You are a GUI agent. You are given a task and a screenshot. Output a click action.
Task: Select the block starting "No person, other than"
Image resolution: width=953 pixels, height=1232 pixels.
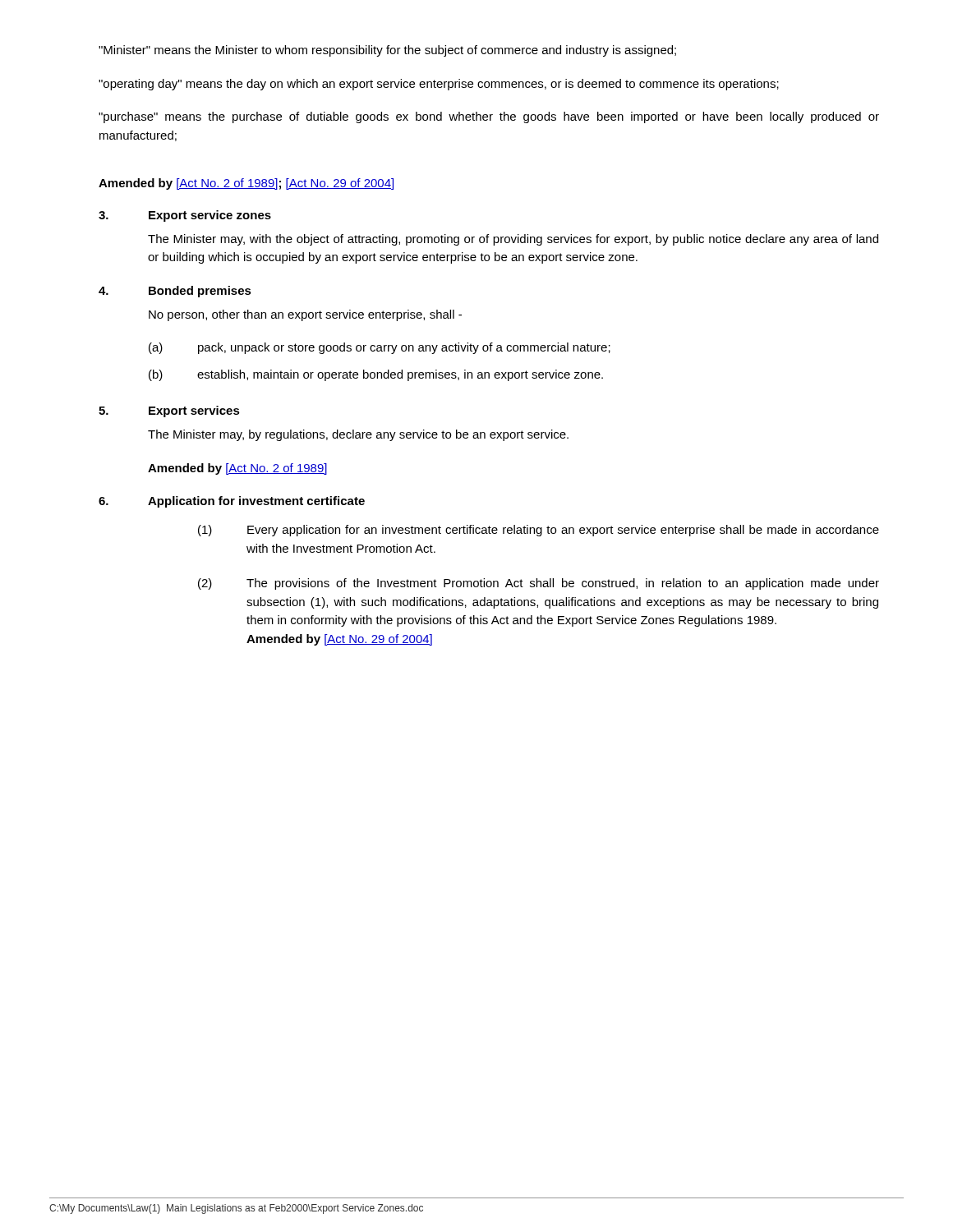pos(305,314)
